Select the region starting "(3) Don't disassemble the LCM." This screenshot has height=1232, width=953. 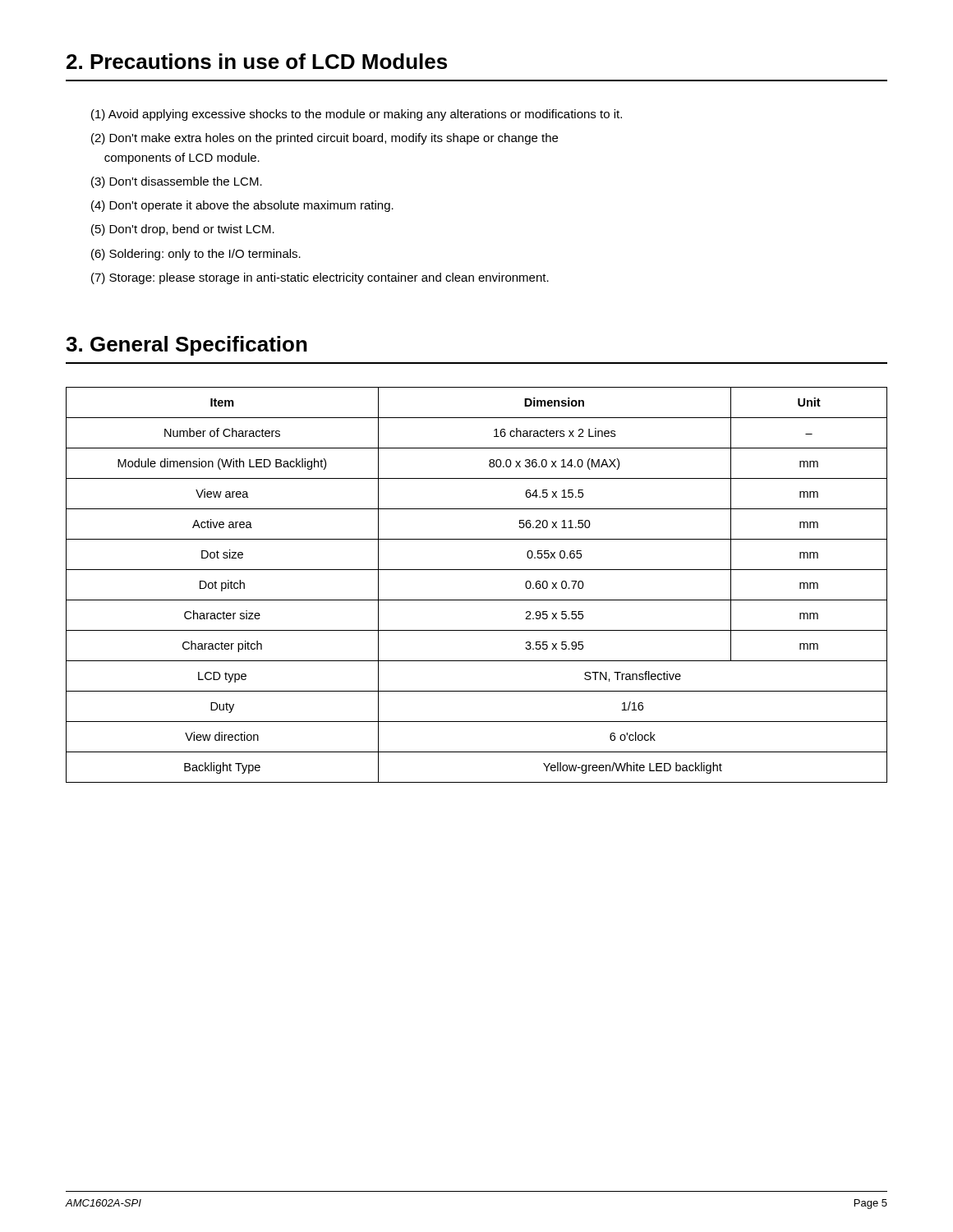[x=176, y=181]
